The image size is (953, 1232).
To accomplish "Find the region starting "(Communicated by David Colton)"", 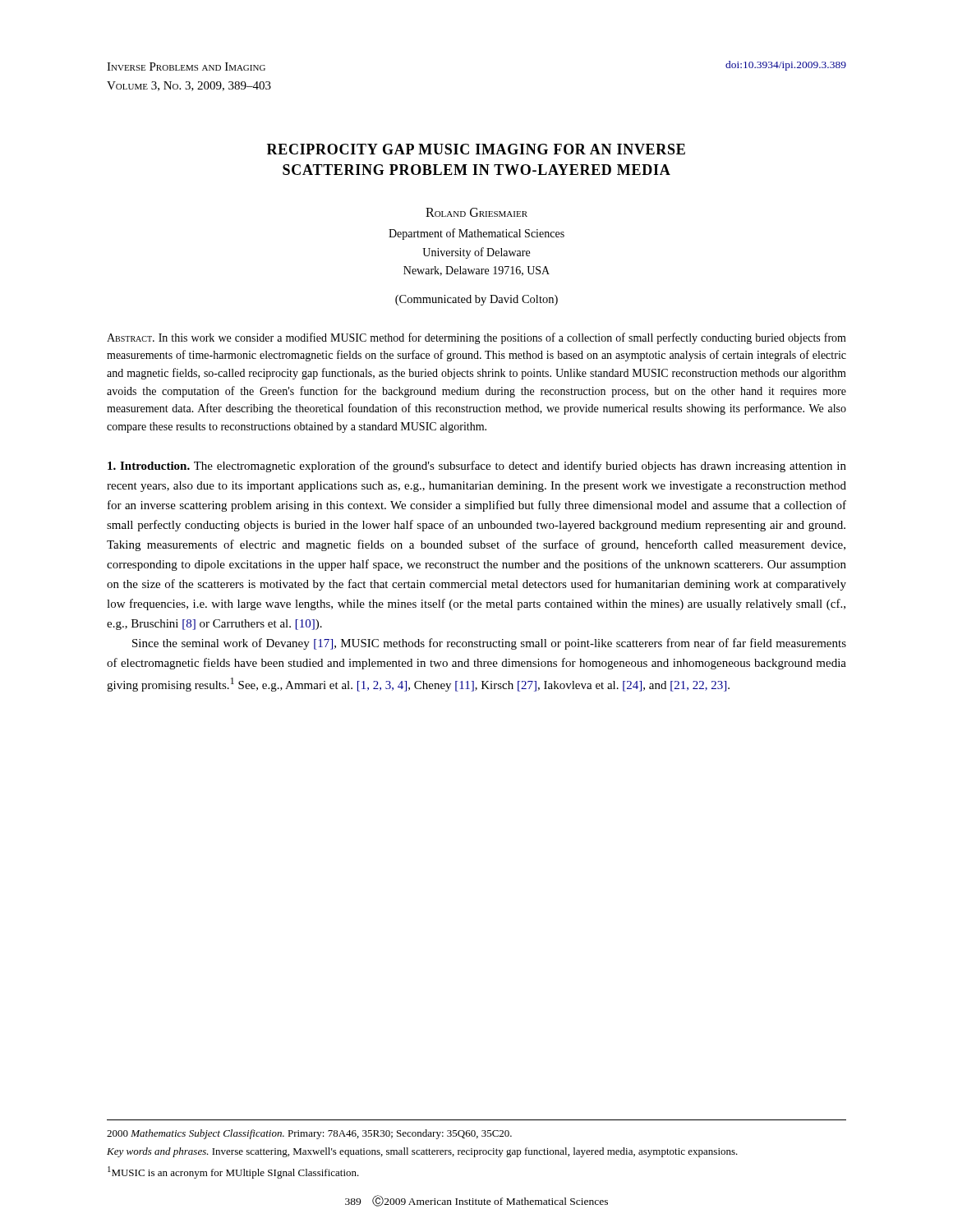I will point(476,299).
